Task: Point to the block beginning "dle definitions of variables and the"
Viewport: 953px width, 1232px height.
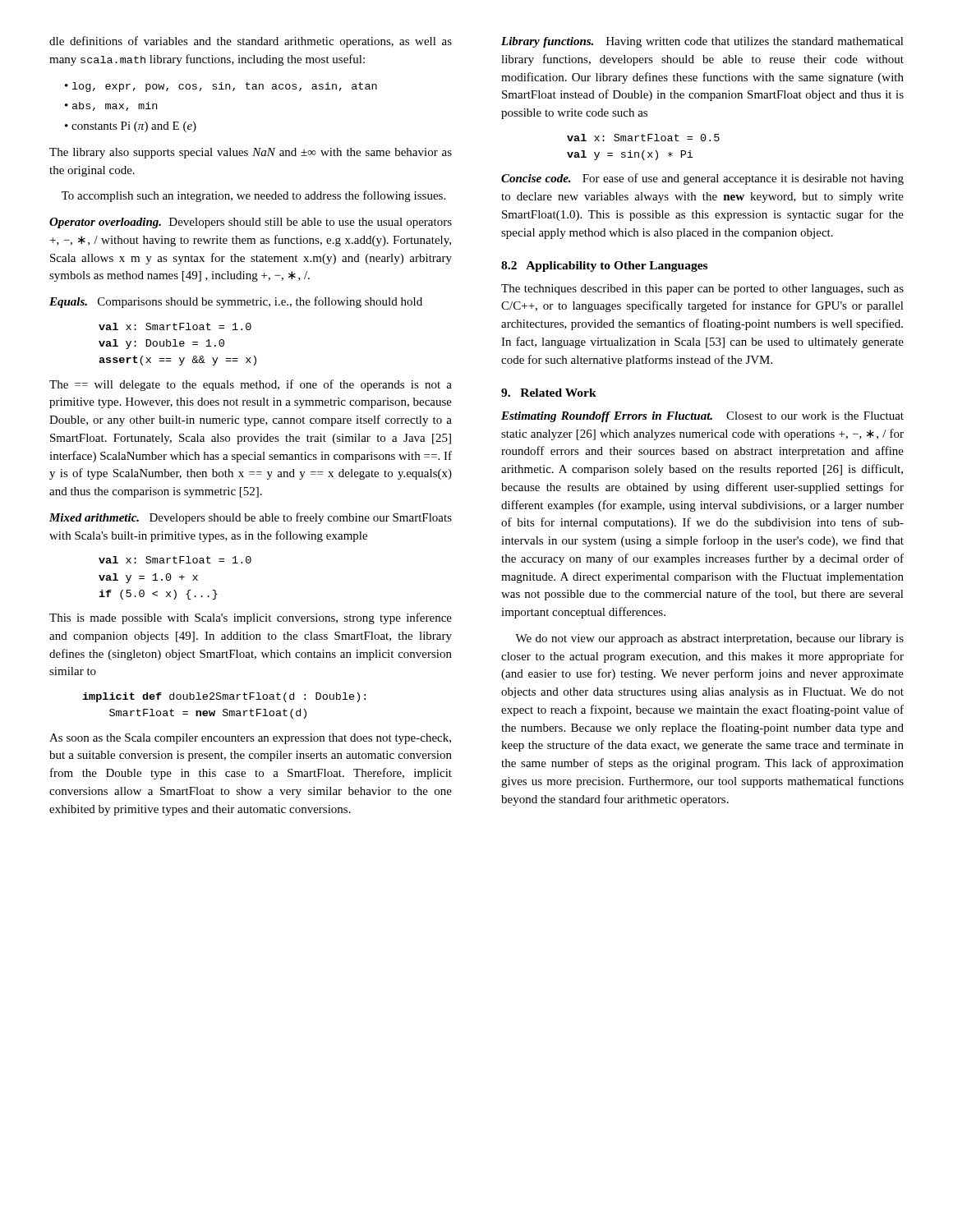Action: pyautogui.click(x=251, y=50)
